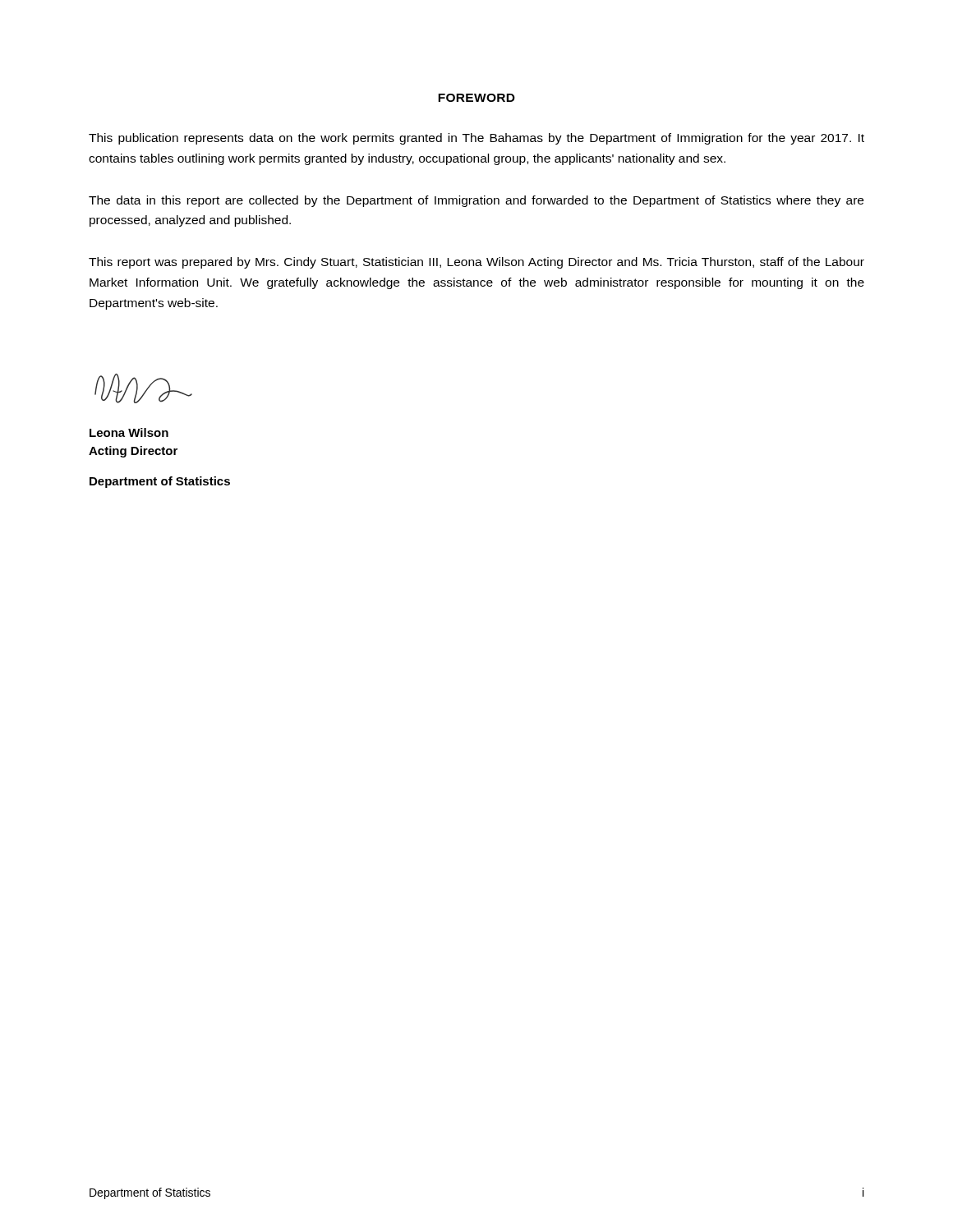Where does it say "Leona Wilson Acting Director Department of Statistics"?
Screen dimensions: 1232x953
(129, 432)
